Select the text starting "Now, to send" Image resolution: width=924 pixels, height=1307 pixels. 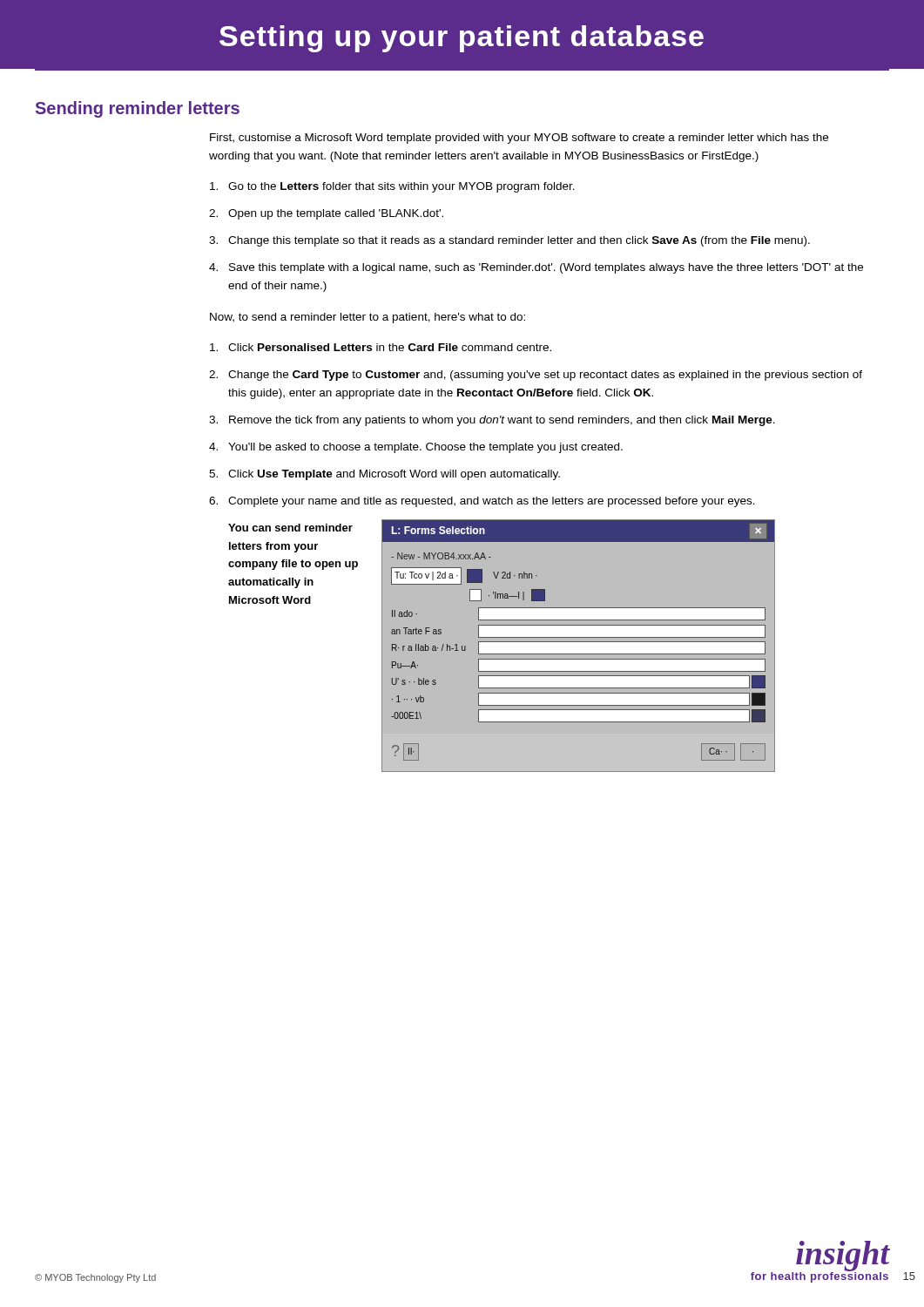[x=368, y=317]
